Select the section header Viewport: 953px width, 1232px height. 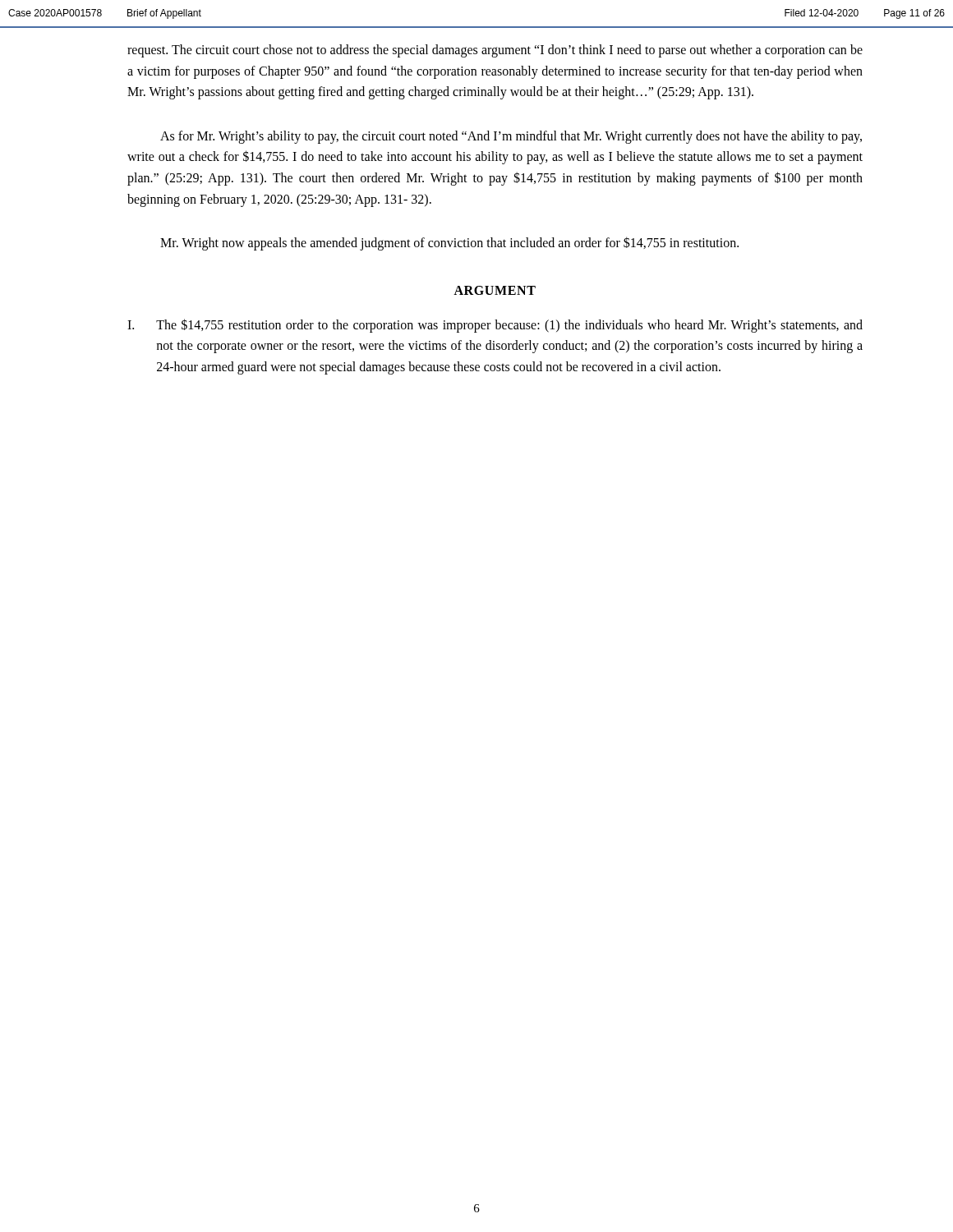(x=495, y=290)
